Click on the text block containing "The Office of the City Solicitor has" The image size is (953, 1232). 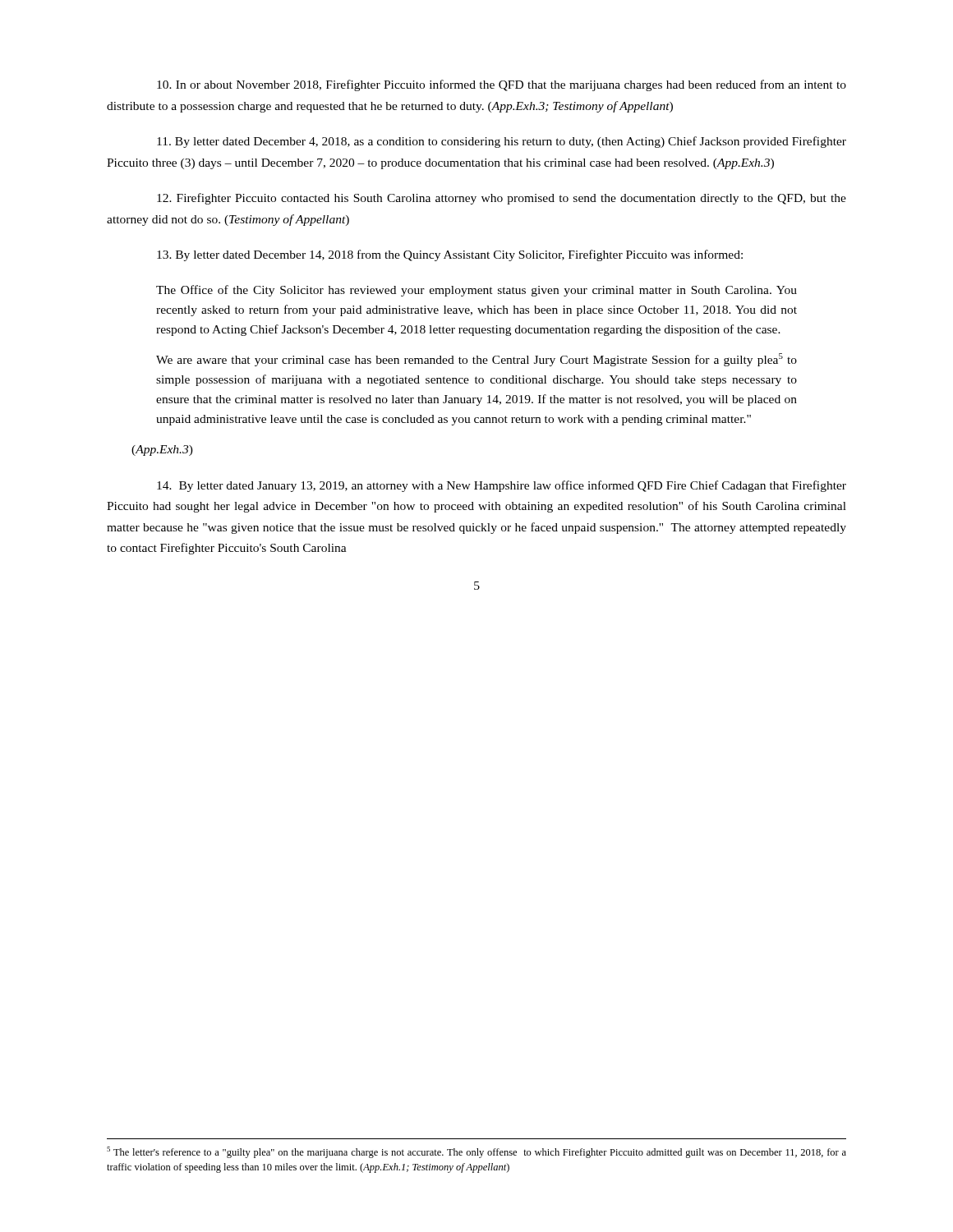coord(476,354)
